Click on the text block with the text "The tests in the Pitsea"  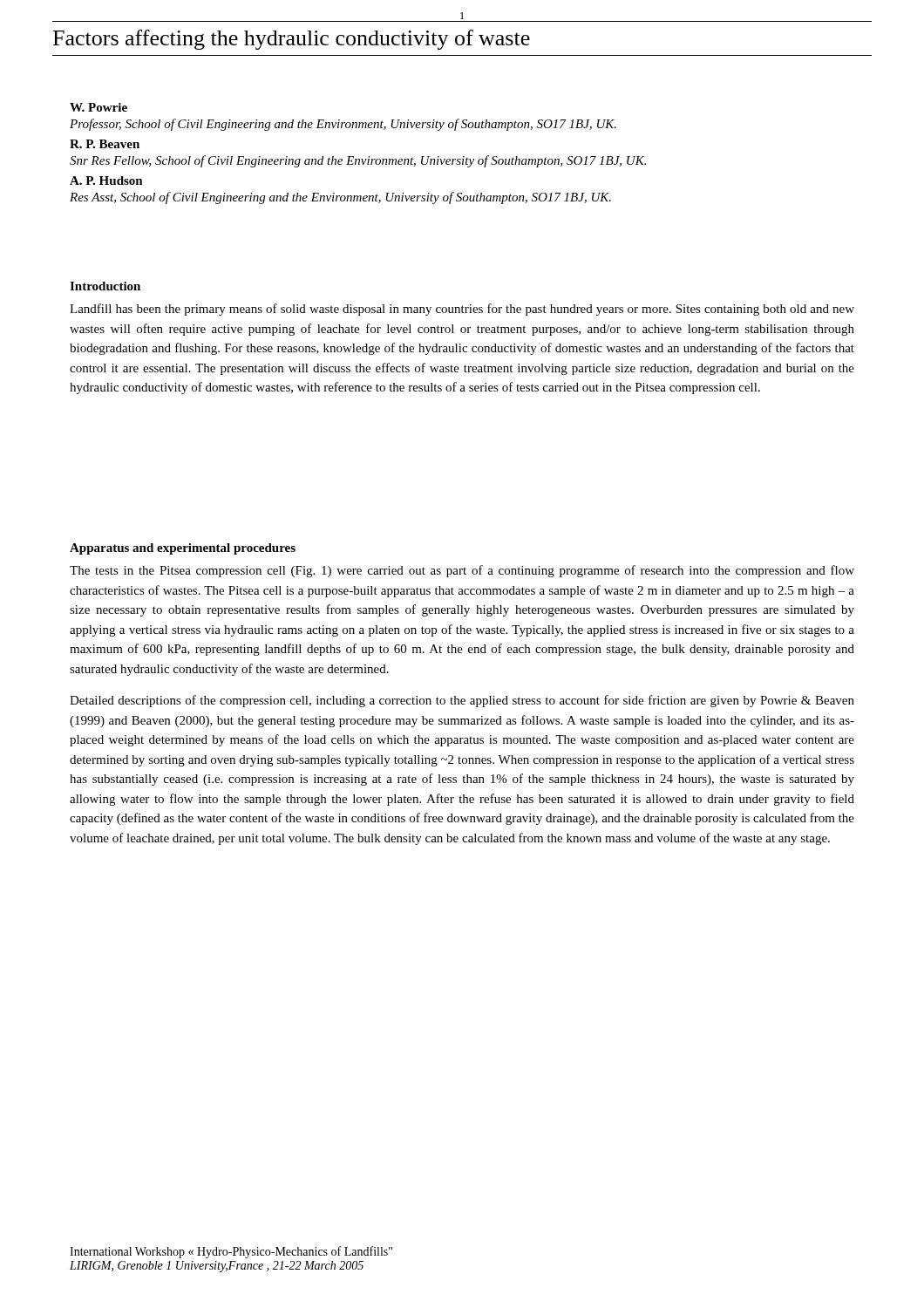(462, 619)
